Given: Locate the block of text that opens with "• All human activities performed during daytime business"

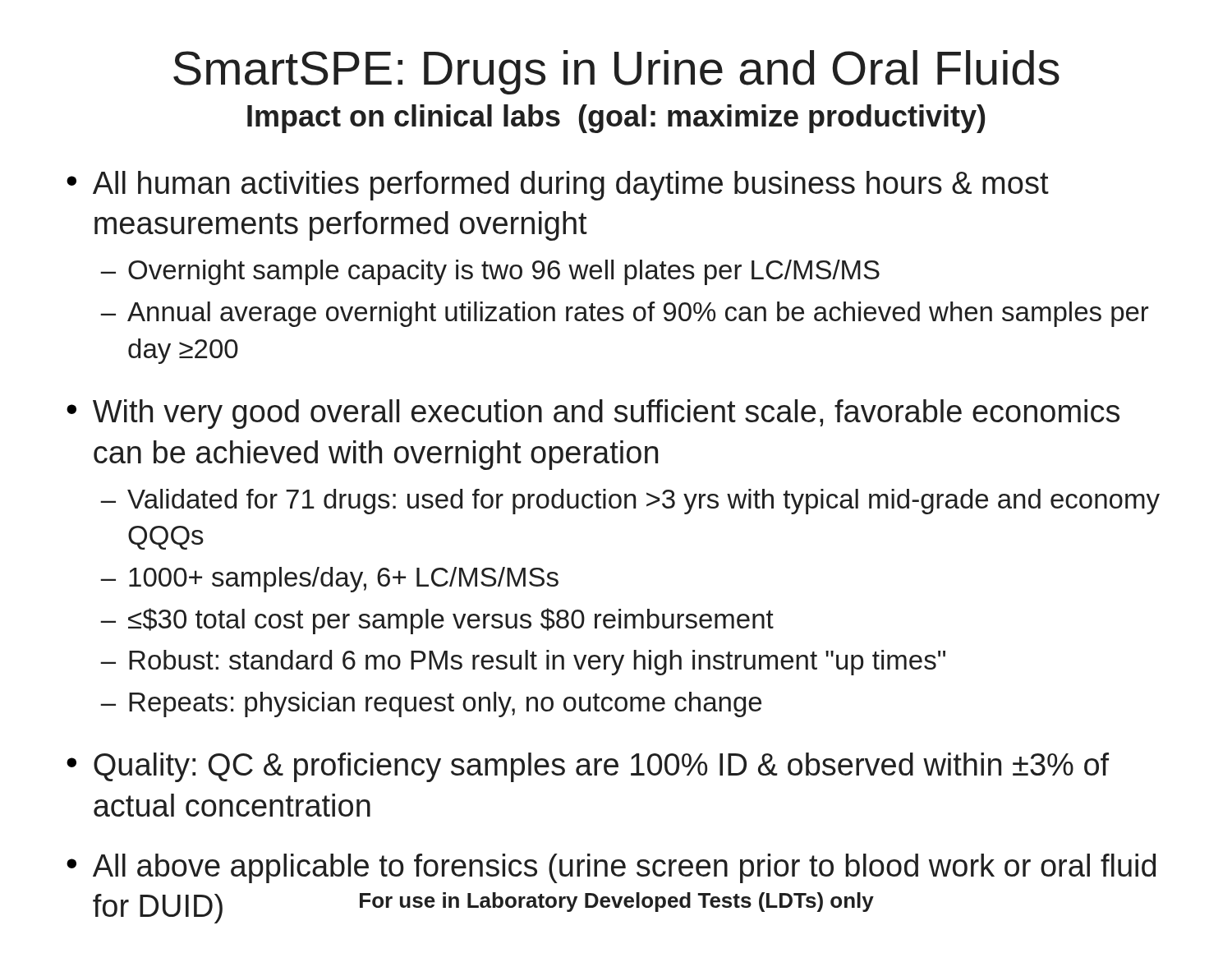Looking at the screenshot, I should (x=616, y=268).
